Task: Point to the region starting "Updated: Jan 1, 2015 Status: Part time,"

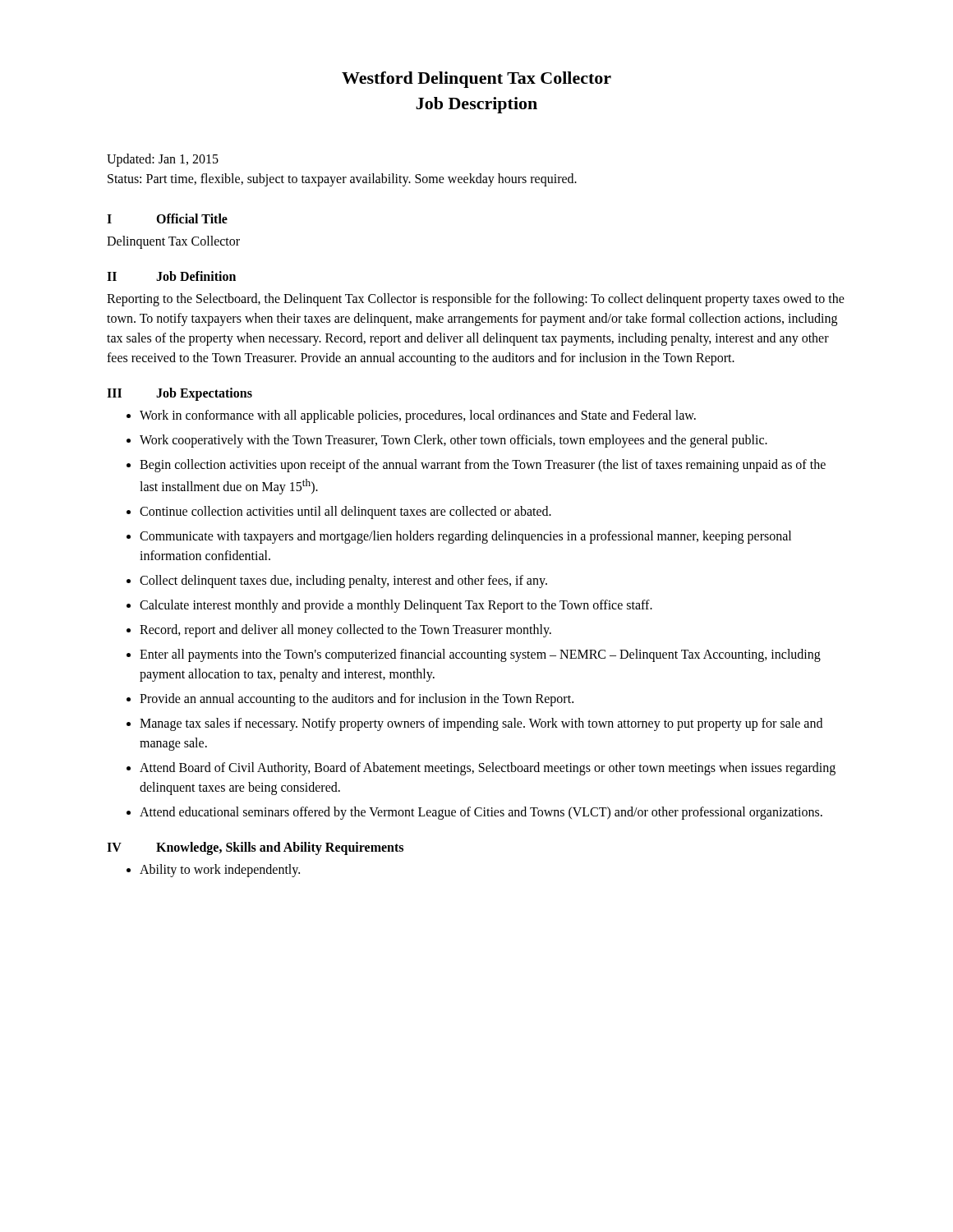Action: click(476, 169)
